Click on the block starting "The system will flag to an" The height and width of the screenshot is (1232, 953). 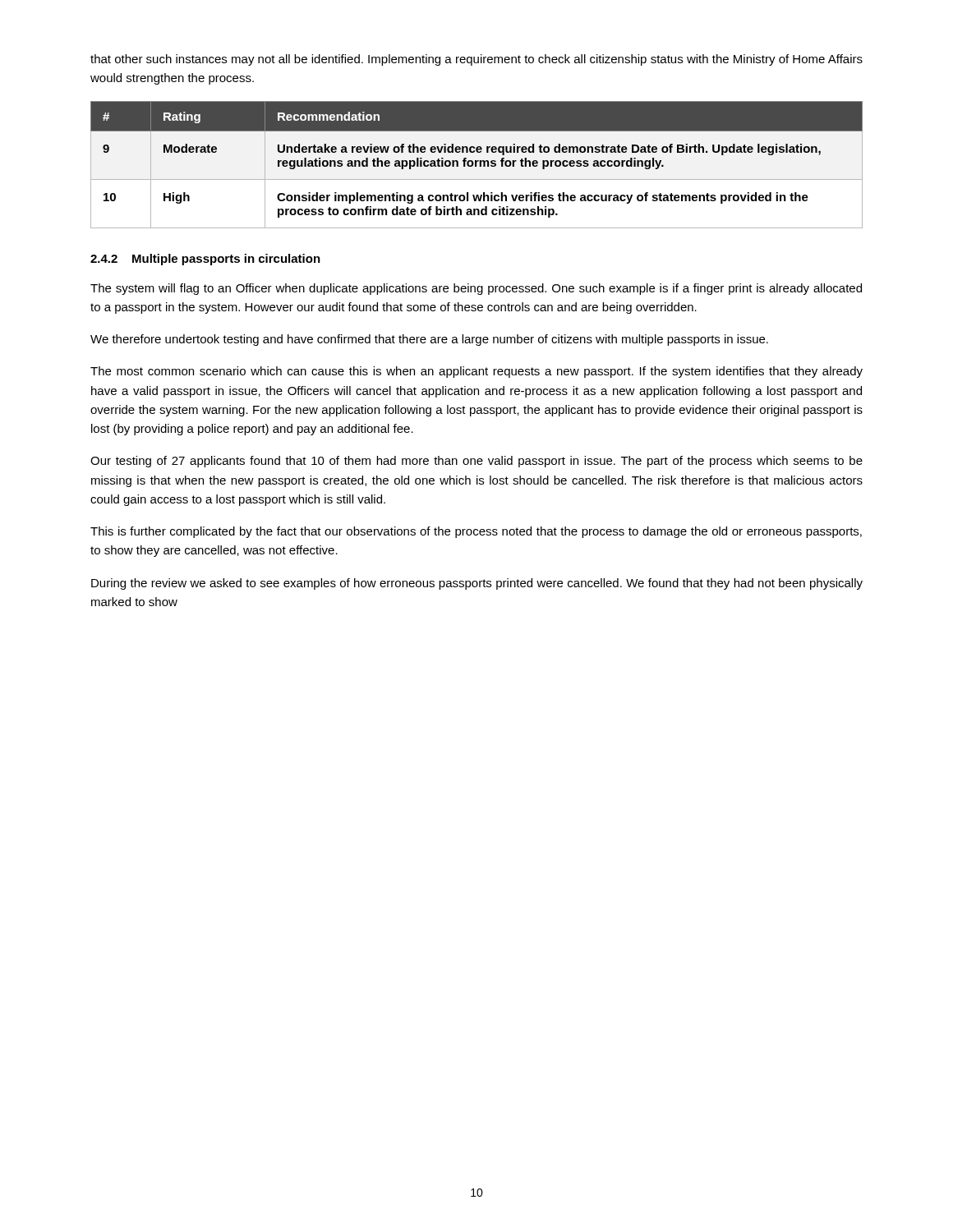tap(476, 297)
